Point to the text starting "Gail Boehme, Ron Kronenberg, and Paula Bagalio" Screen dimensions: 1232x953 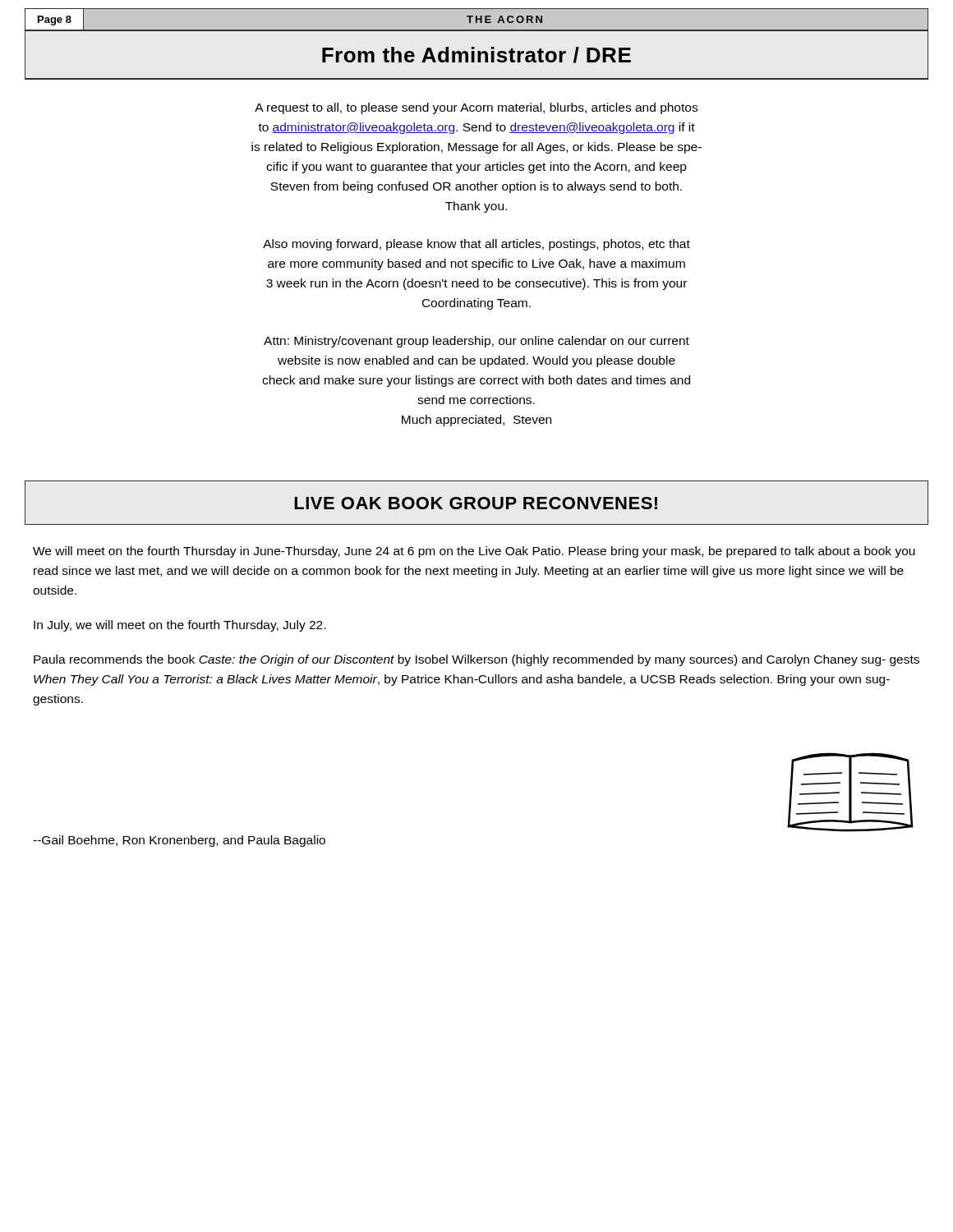pos(179,840)
